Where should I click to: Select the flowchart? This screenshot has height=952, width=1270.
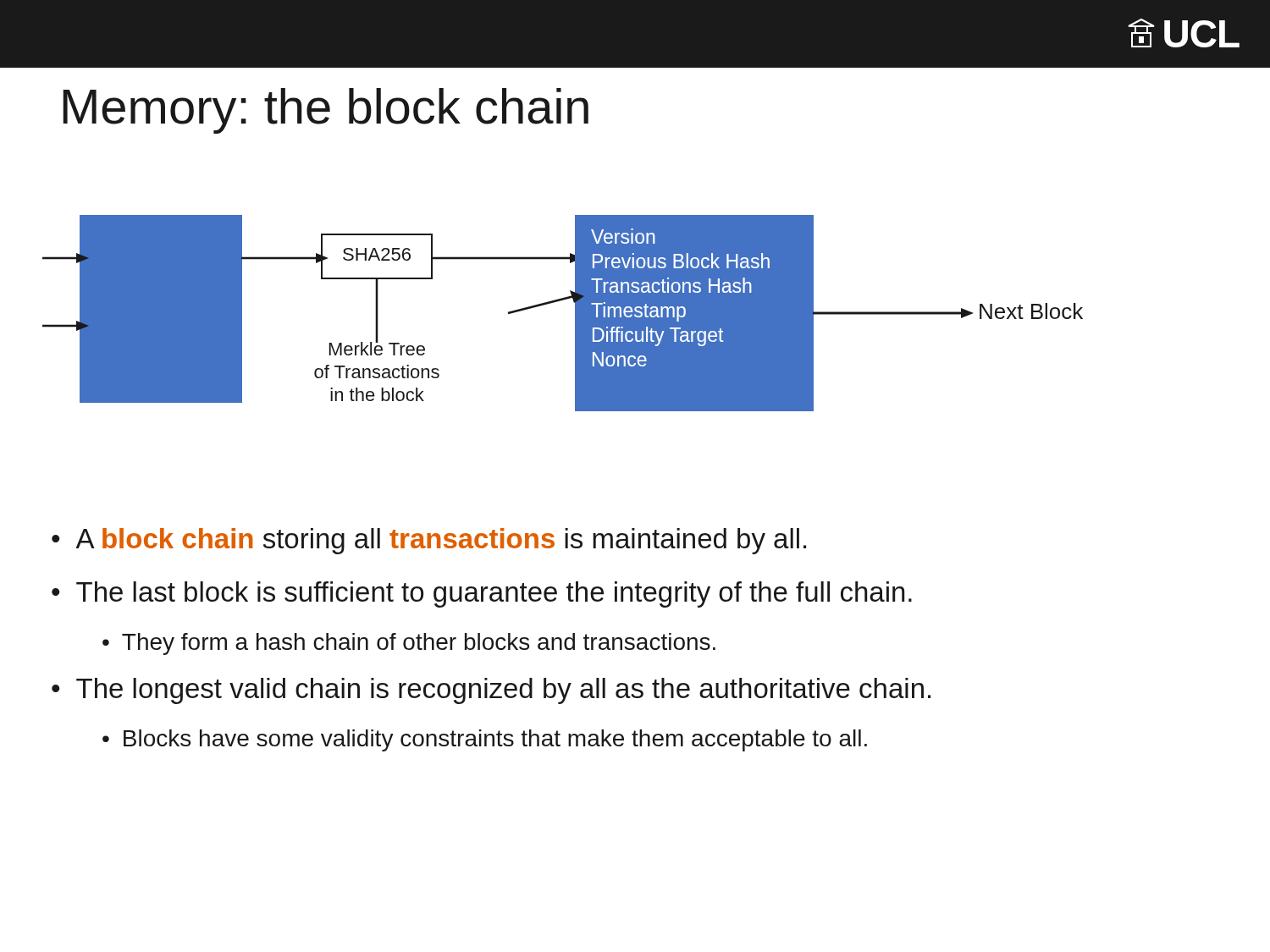click(x=635, y=317)
